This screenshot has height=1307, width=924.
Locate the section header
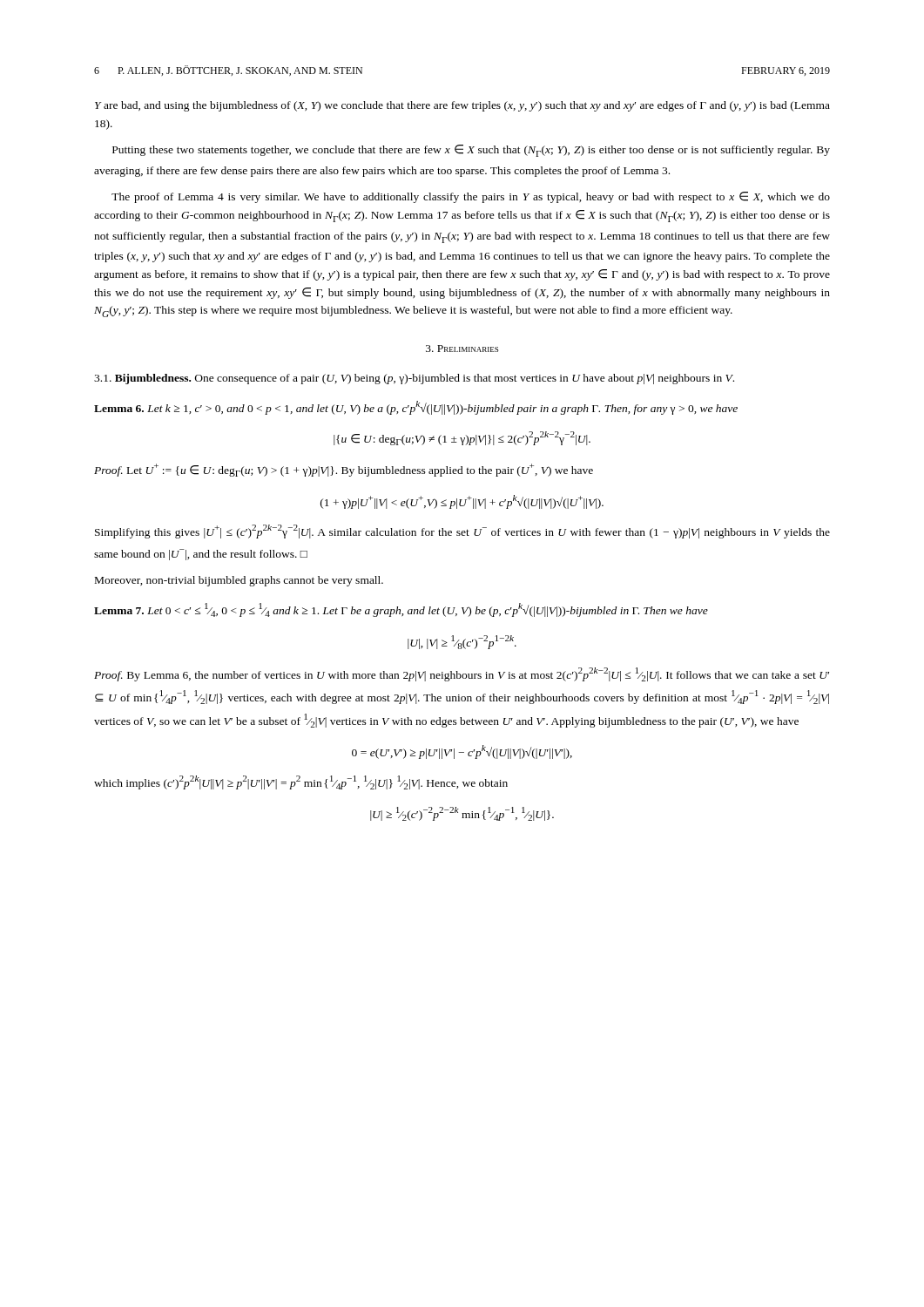point(462,348)
